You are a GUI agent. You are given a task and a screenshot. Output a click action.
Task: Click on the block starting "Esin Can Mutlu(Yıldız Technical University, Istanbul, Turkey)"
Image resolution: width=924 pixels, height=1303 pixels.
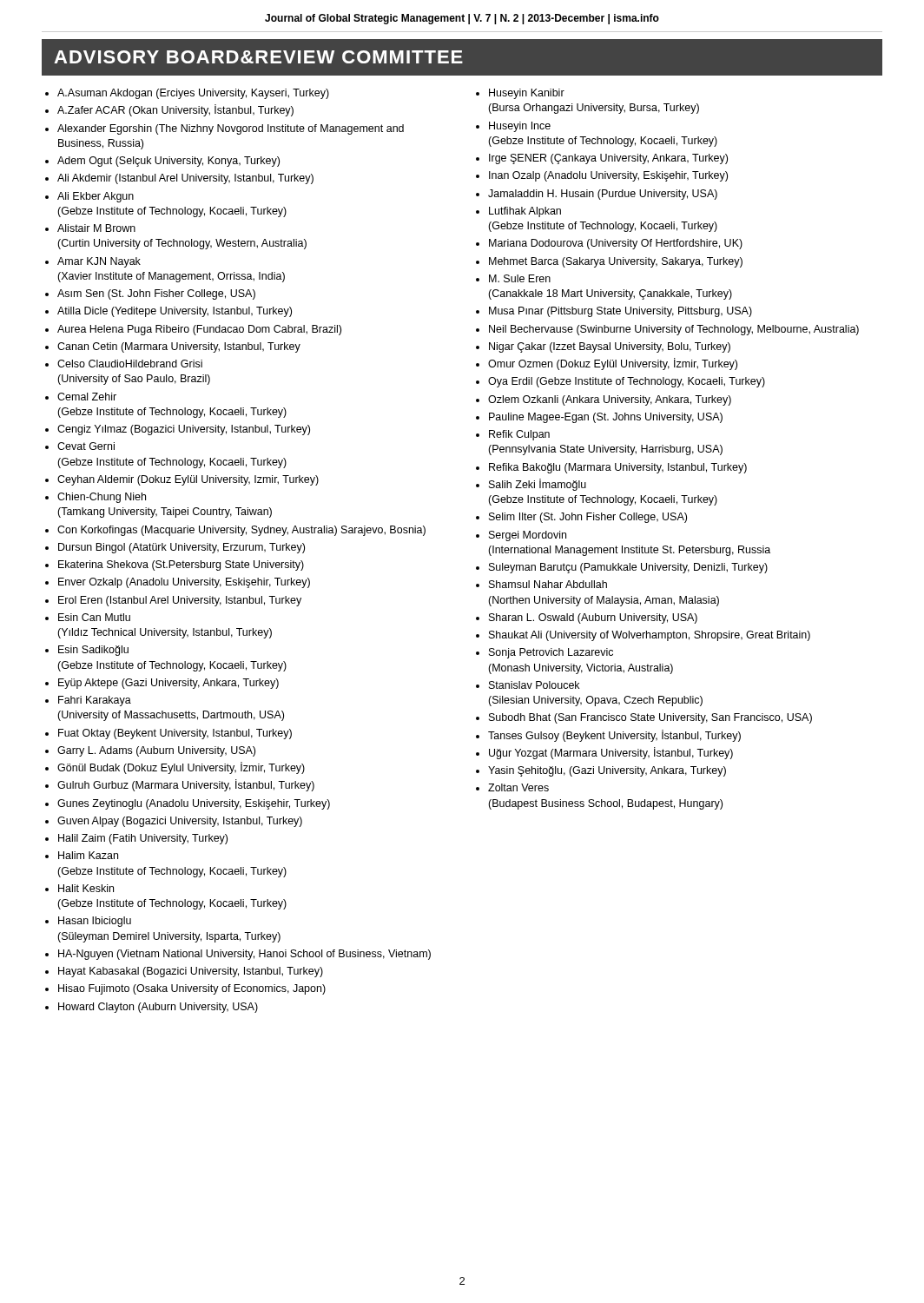(x=165, y=625)
